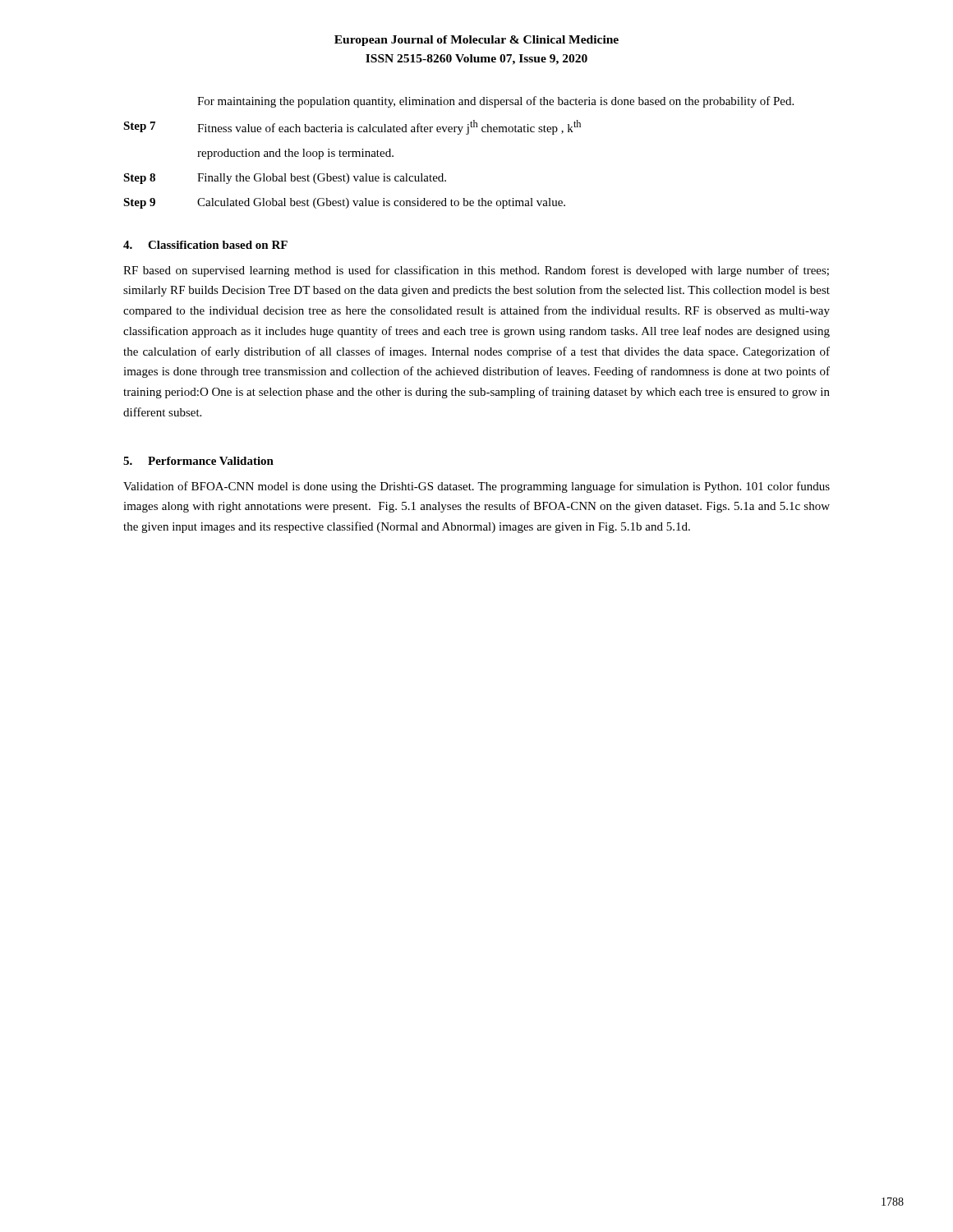The image size is (953, 1232).
Task: Click the passage that begins "Validation of BFOA-CNN model is done"
Action: 476,506
